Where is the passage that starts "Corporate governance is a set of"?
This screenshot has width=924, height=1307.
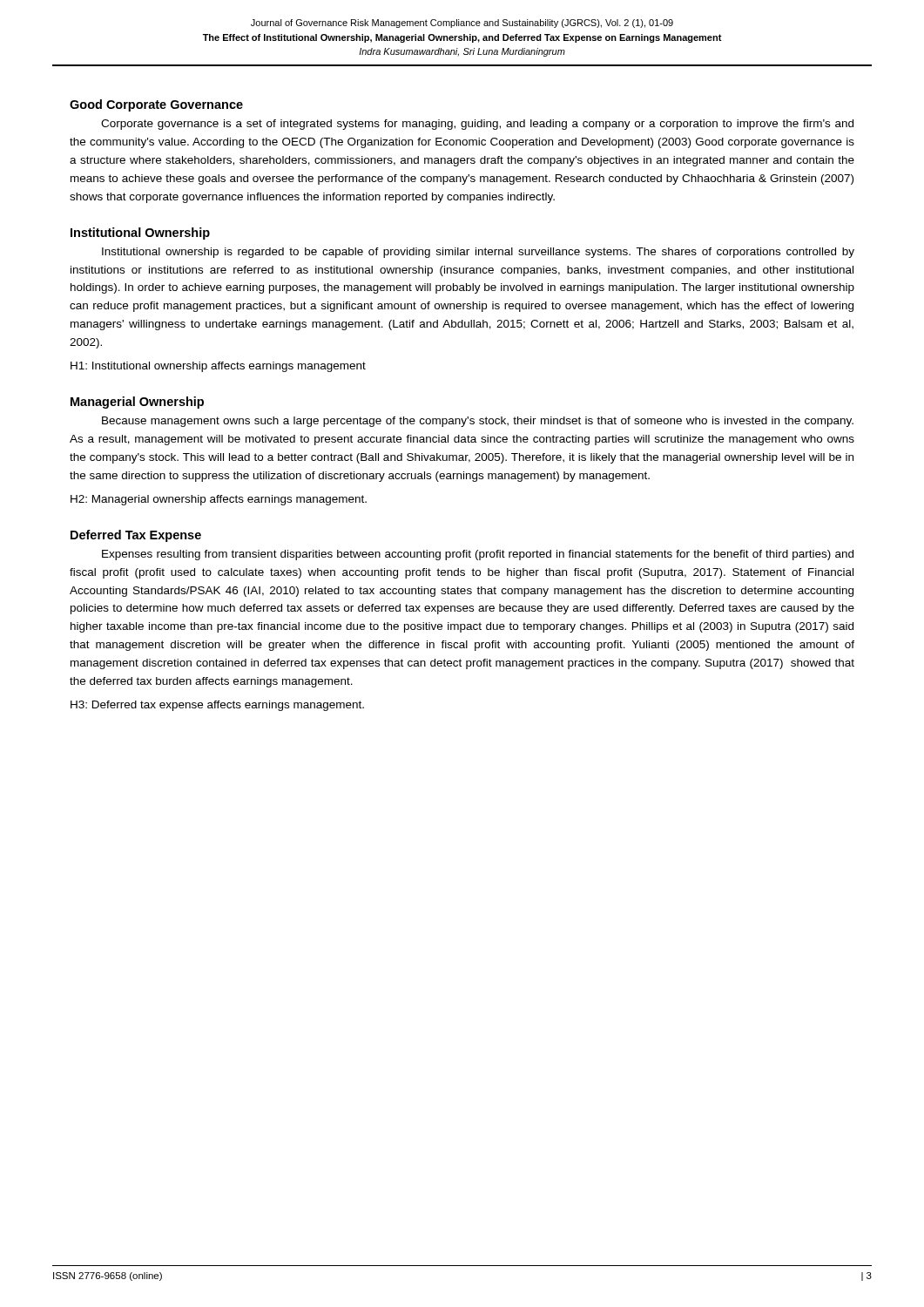coord(462,160)
